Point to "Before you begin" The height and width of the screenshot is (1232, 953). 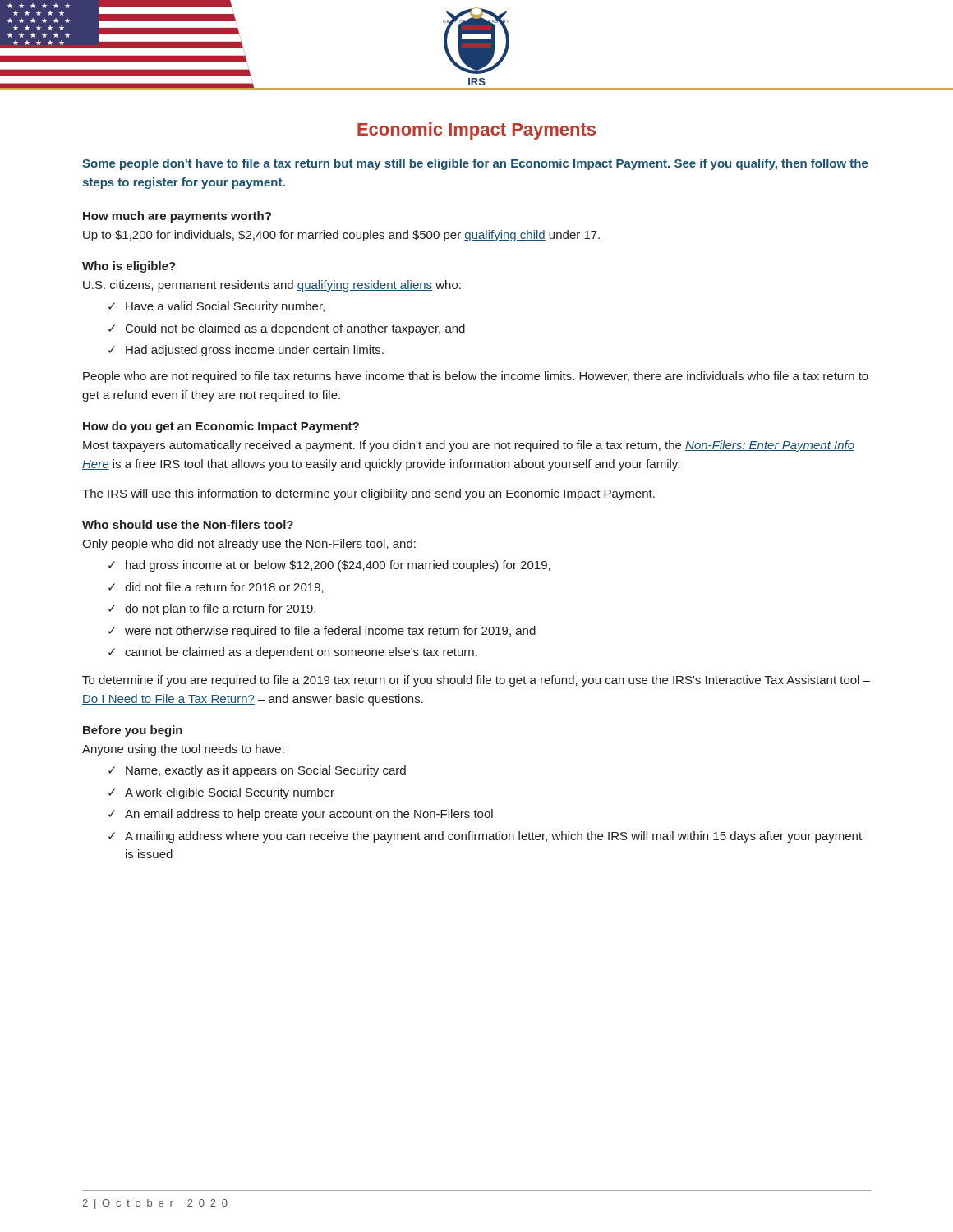coord(132,730)
